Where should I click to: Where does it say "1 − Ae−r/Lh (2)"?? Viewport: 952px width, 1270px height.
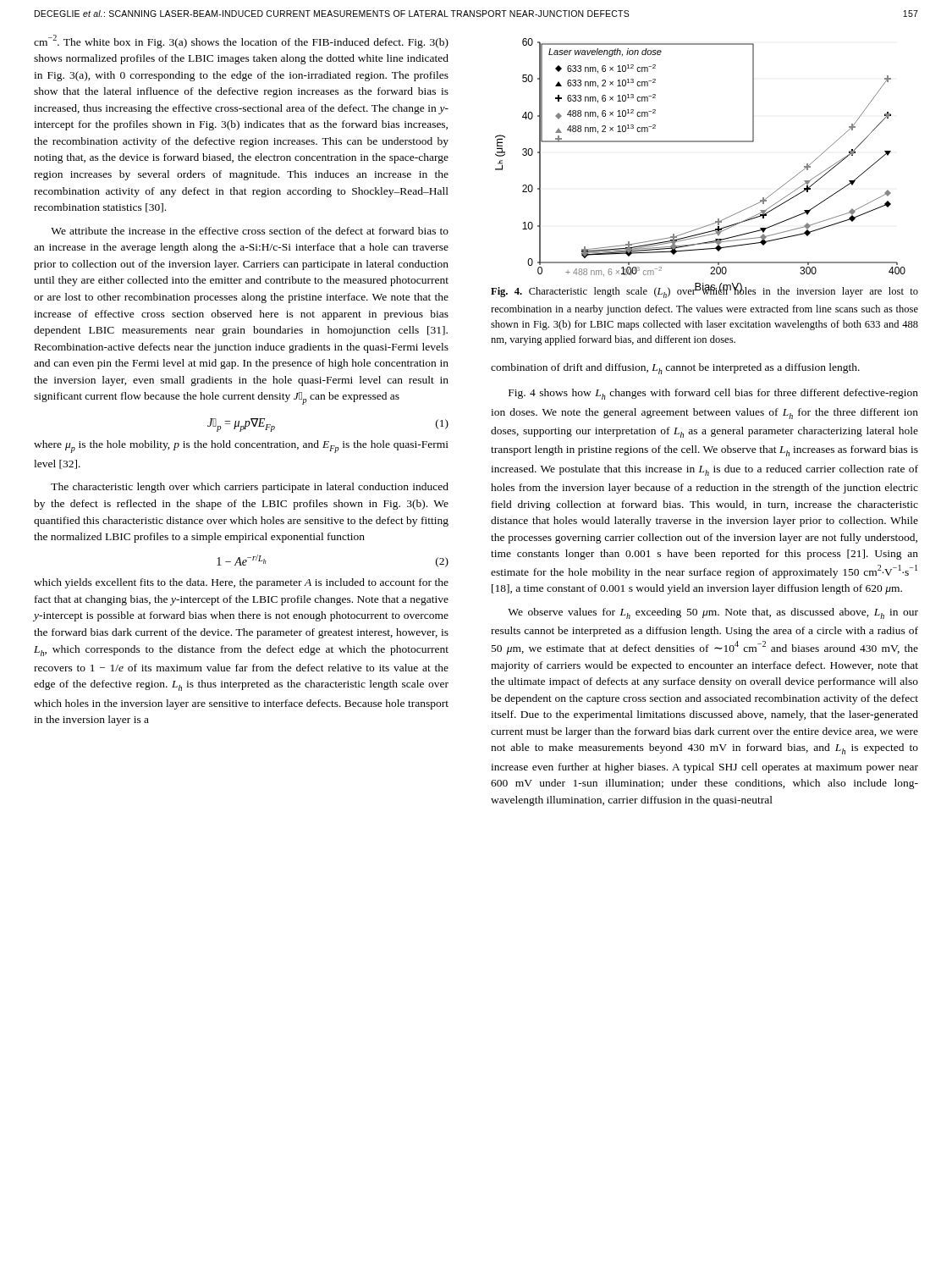(243, 561)
